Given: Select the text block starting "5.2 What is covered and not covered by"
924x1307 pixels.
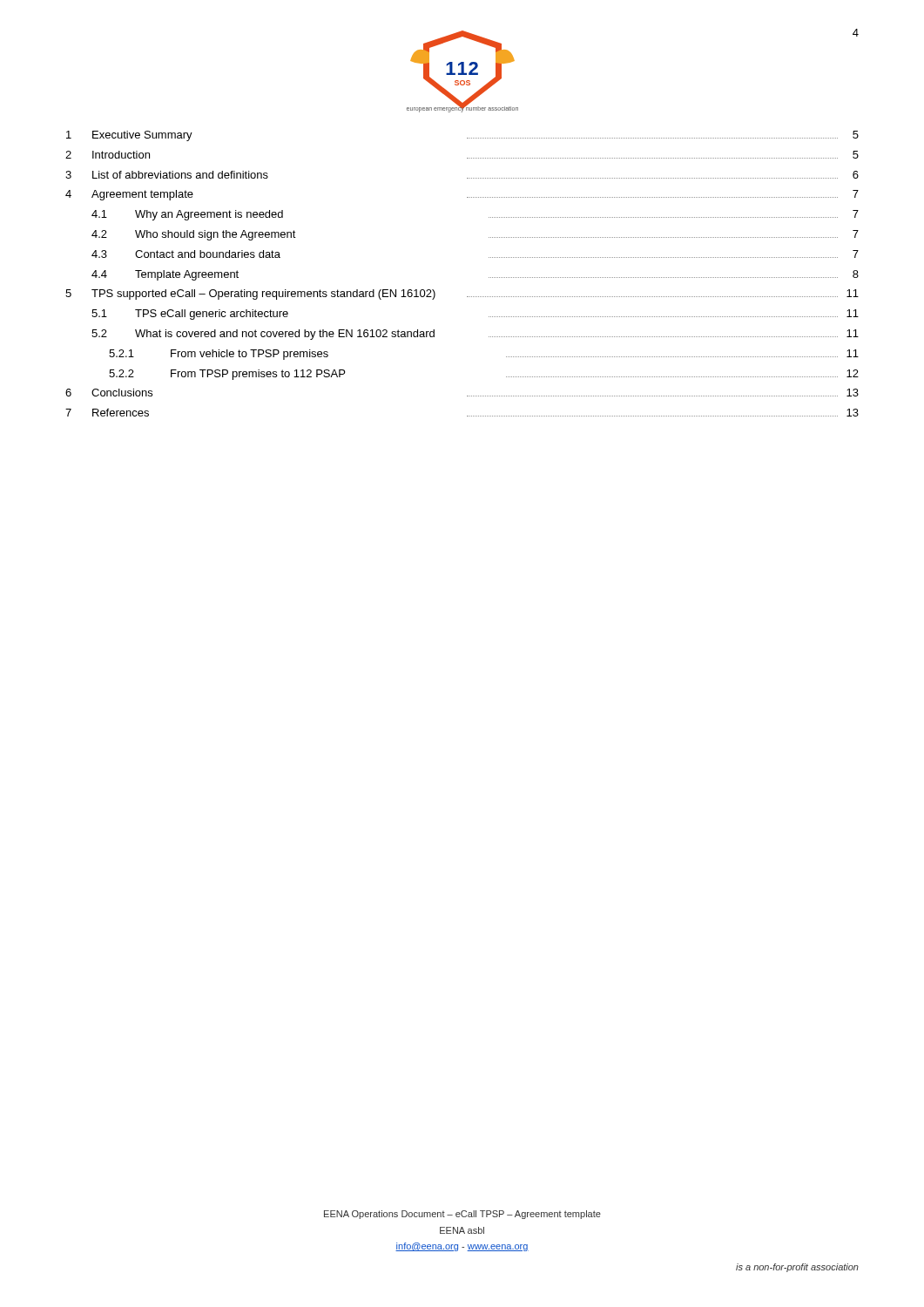Looking at the screenshot, I should click(x=289, y=334).
